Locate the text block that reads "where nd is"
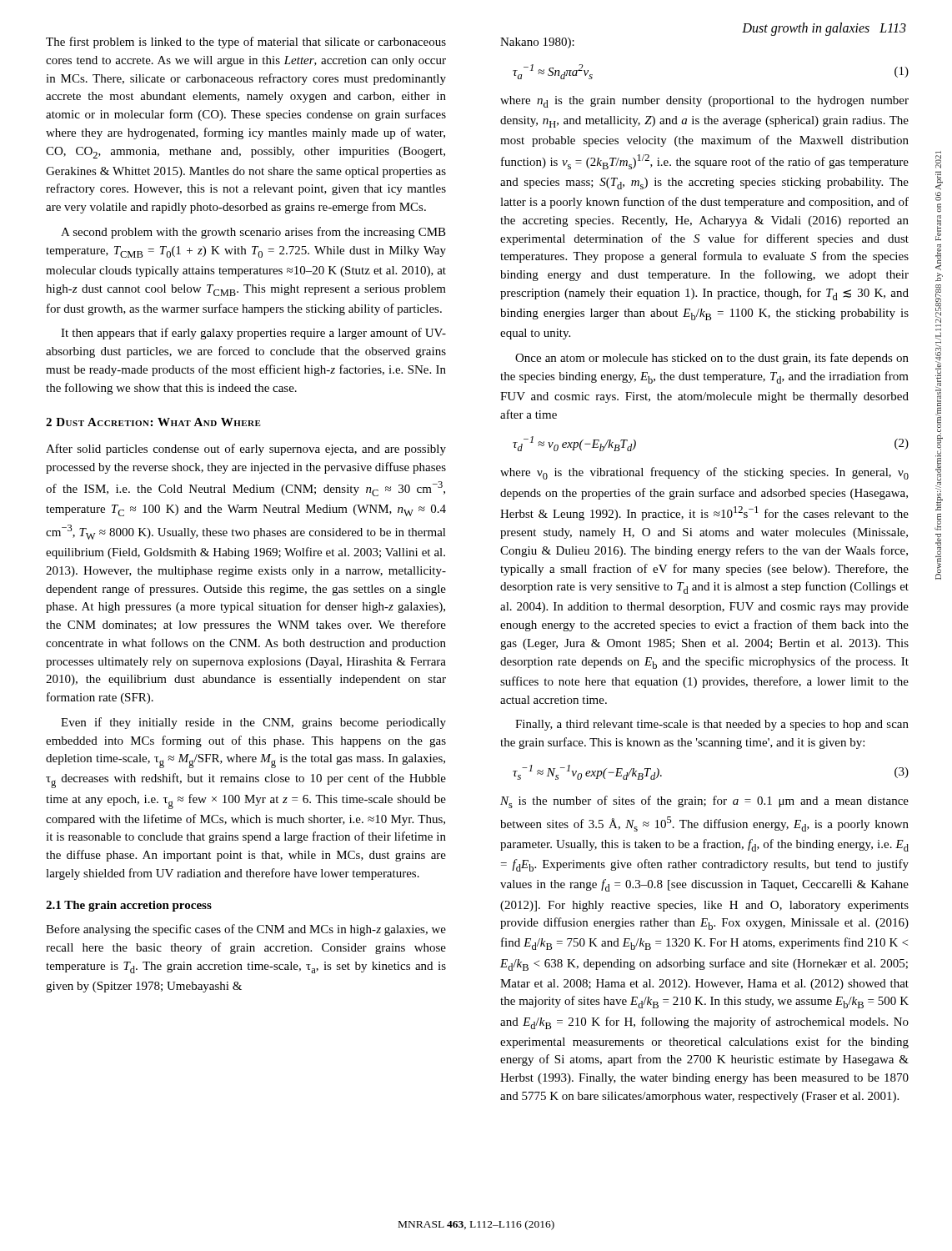This screenshot has width=952, height=1251. click(x=704, y=258)
